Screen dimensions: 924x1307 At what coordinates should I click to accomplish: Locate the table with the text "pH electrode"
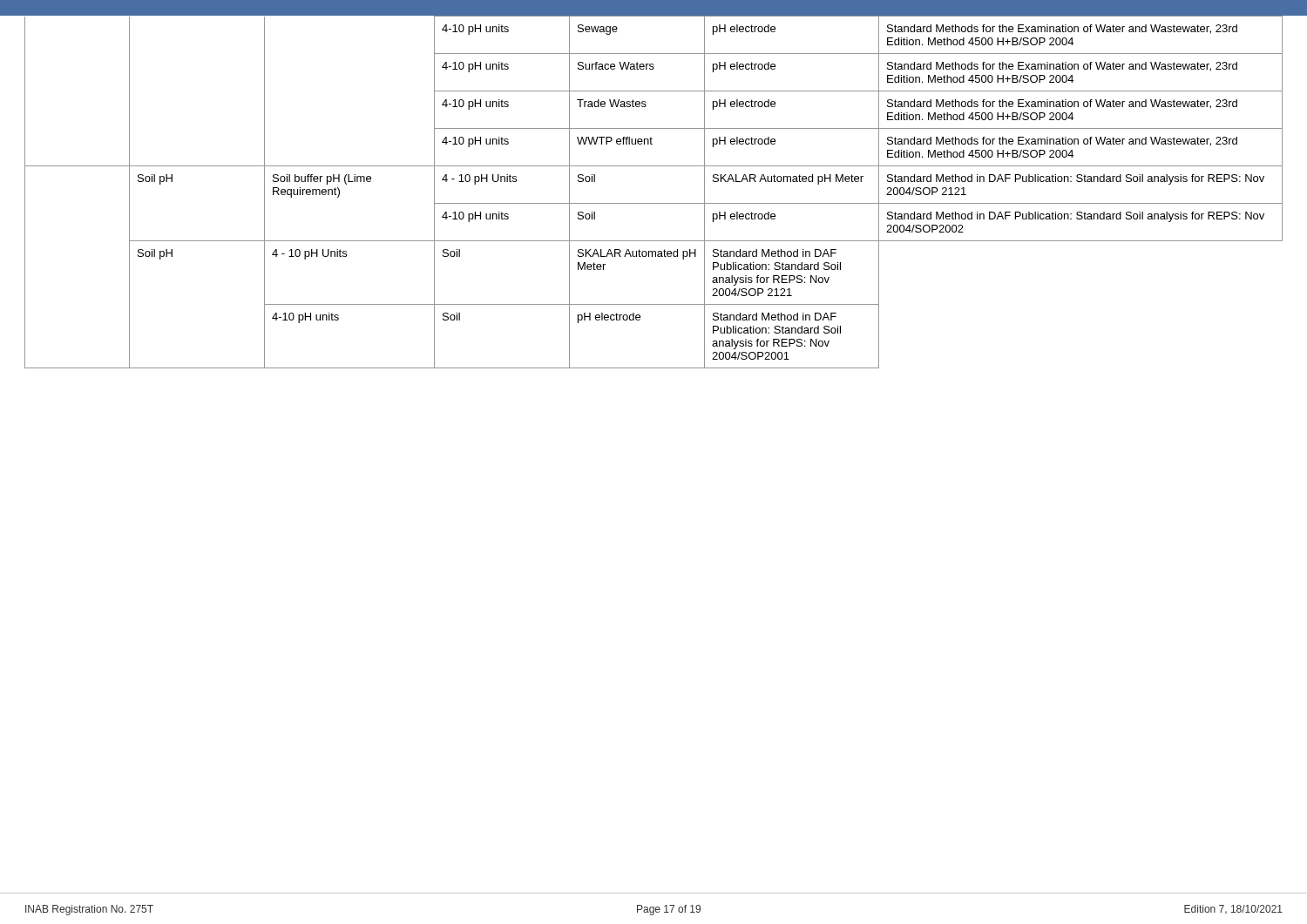654,454
